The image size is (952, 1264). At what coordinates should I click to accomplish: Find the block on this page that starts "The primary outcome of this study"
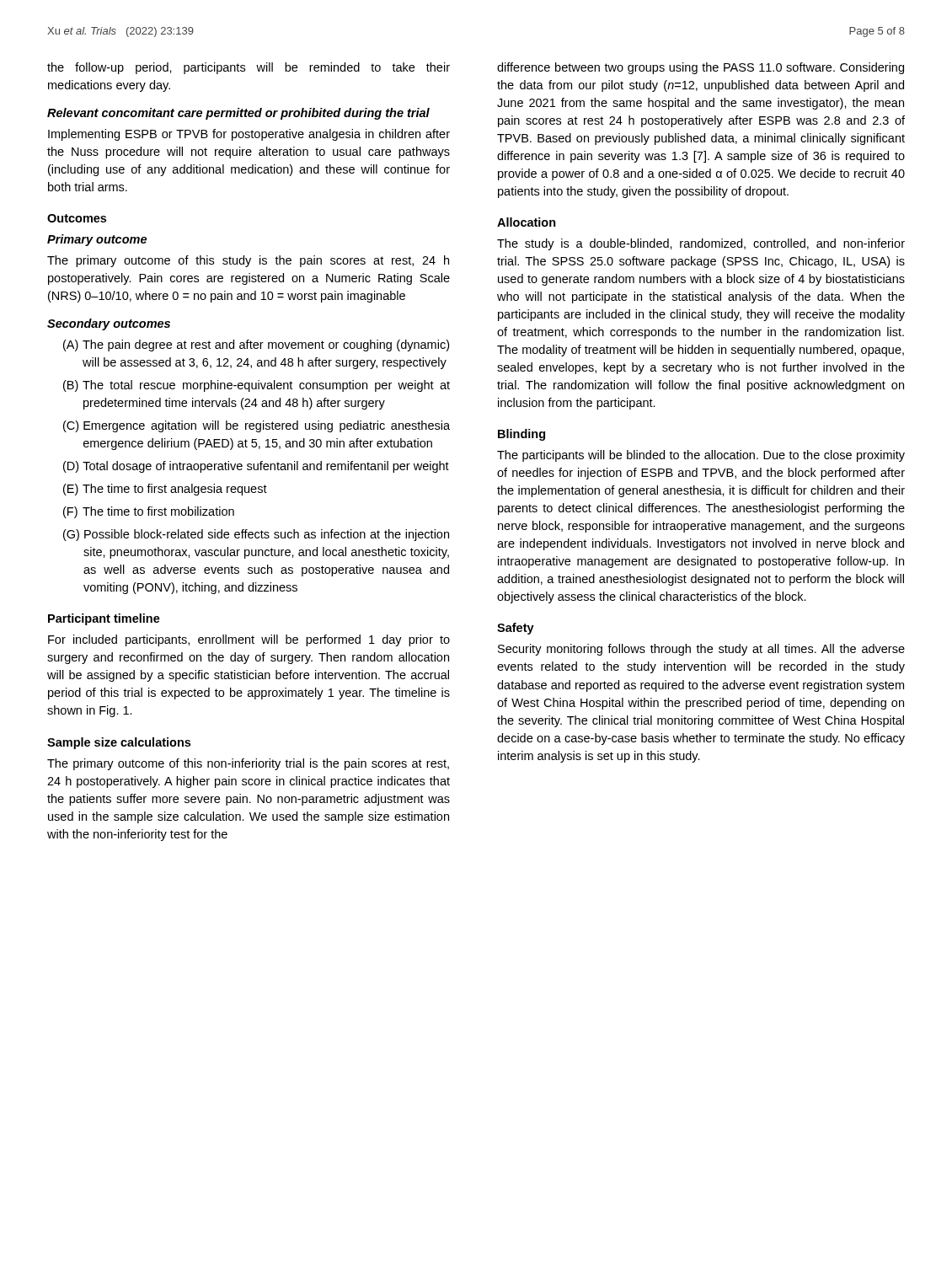click(249, 279)
